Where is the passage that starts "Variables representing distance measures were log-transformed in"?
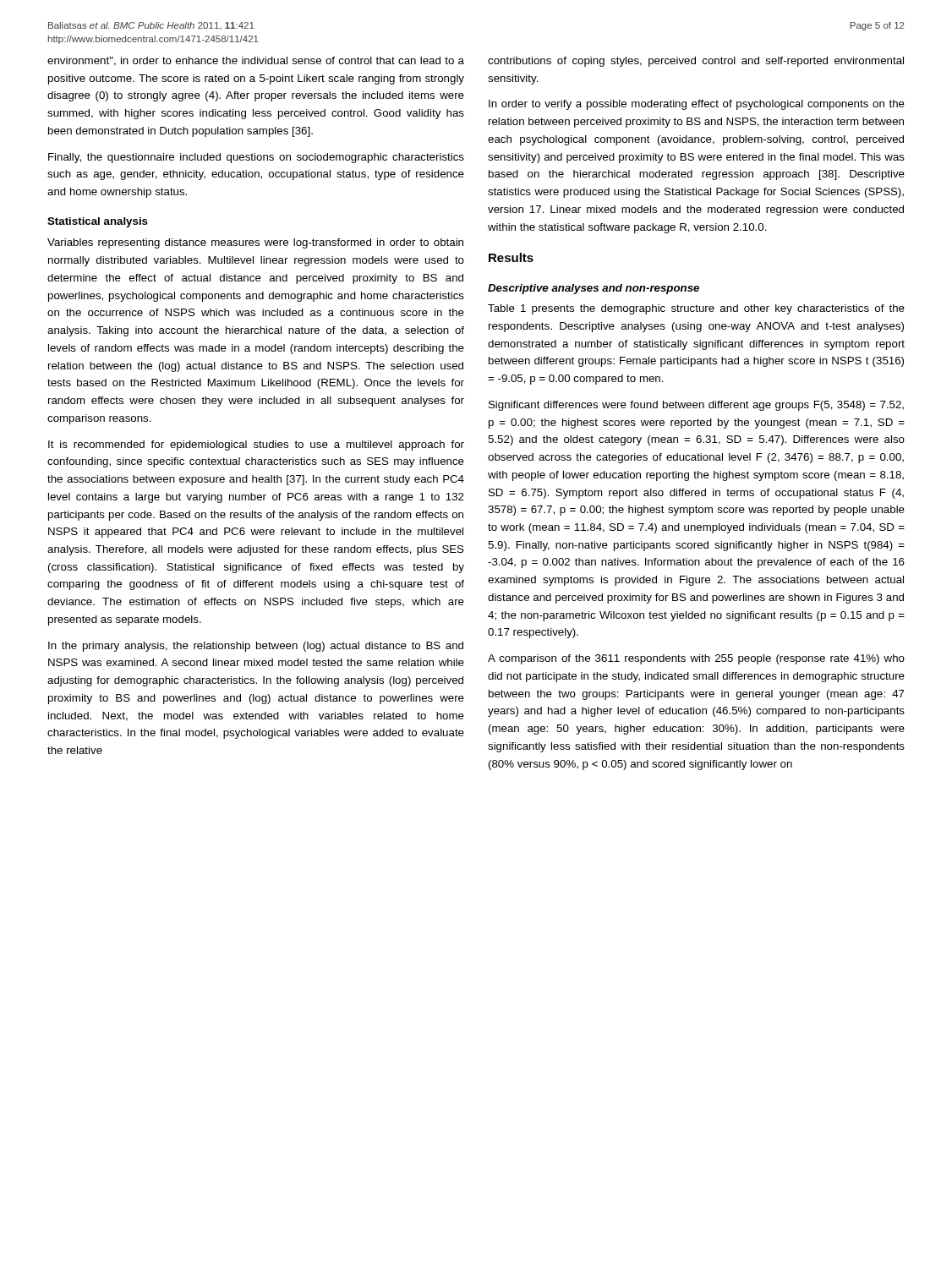 tap(256, 331)
